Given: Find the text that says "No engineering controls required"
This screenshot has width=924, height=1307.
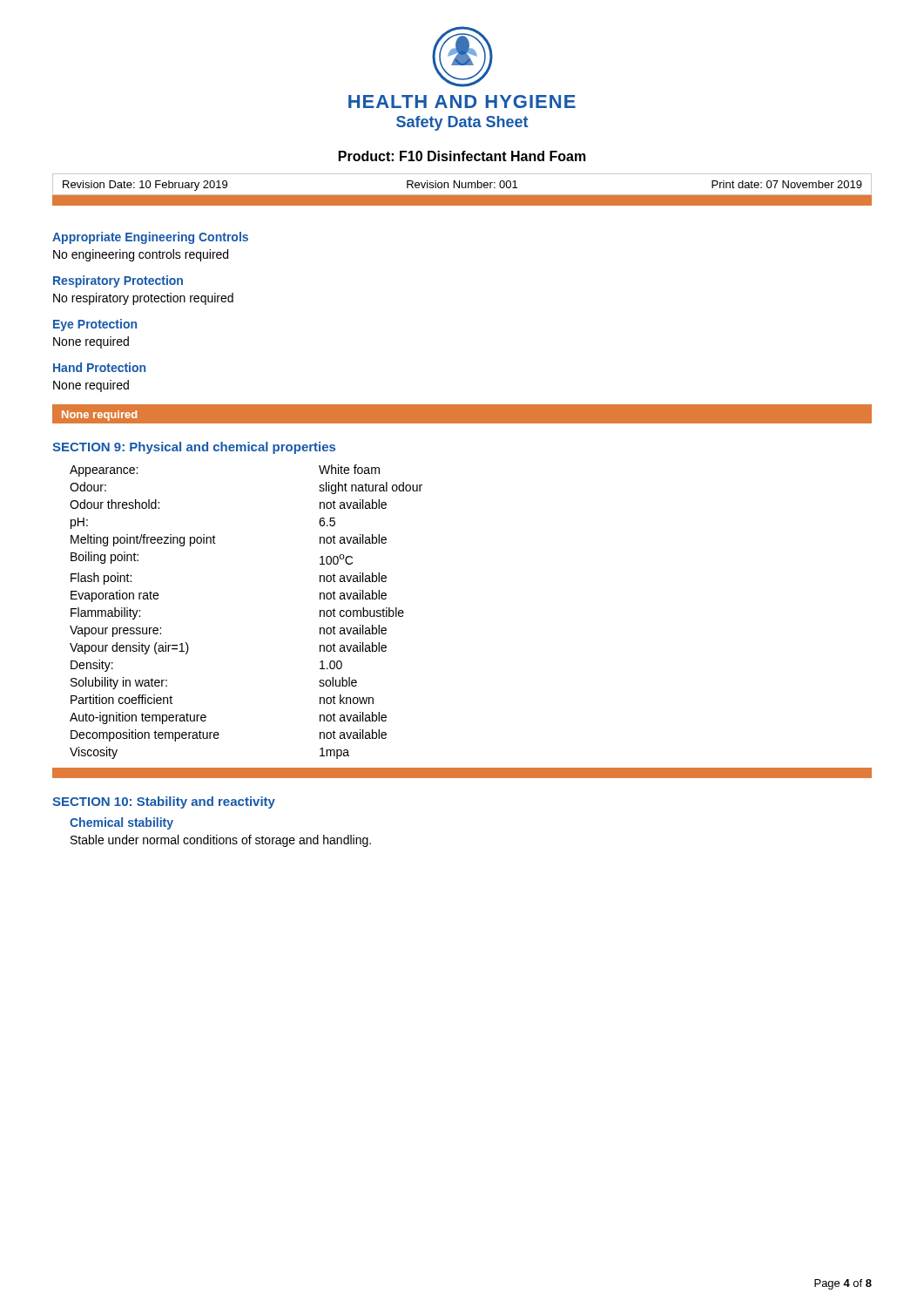Looking at the screenshot, I should coord(141,254).
